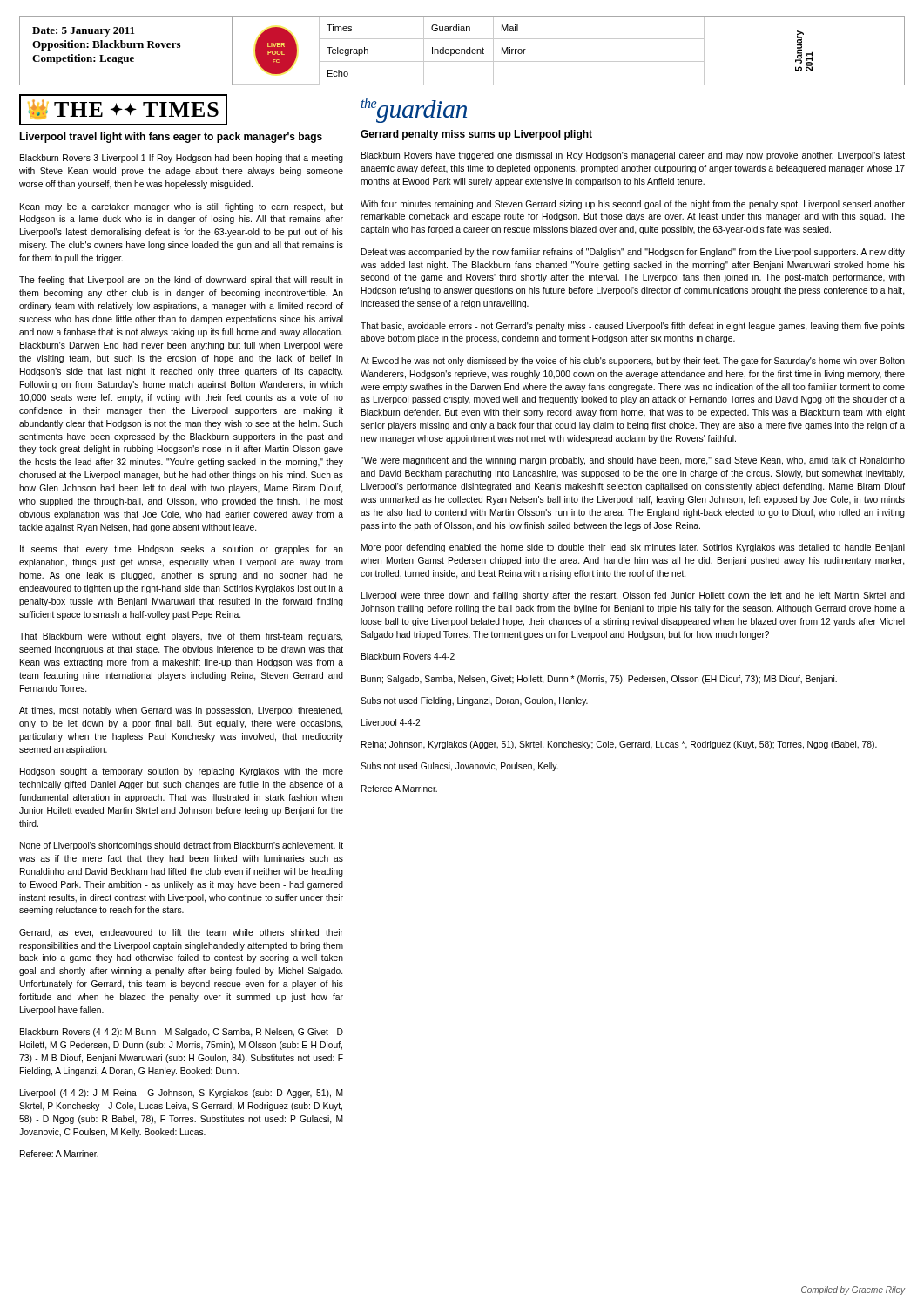
Task: Locate the passage starting "Blackburn Rovers 3 Liverpool 1 If"
Action: (x=181, y=657)
